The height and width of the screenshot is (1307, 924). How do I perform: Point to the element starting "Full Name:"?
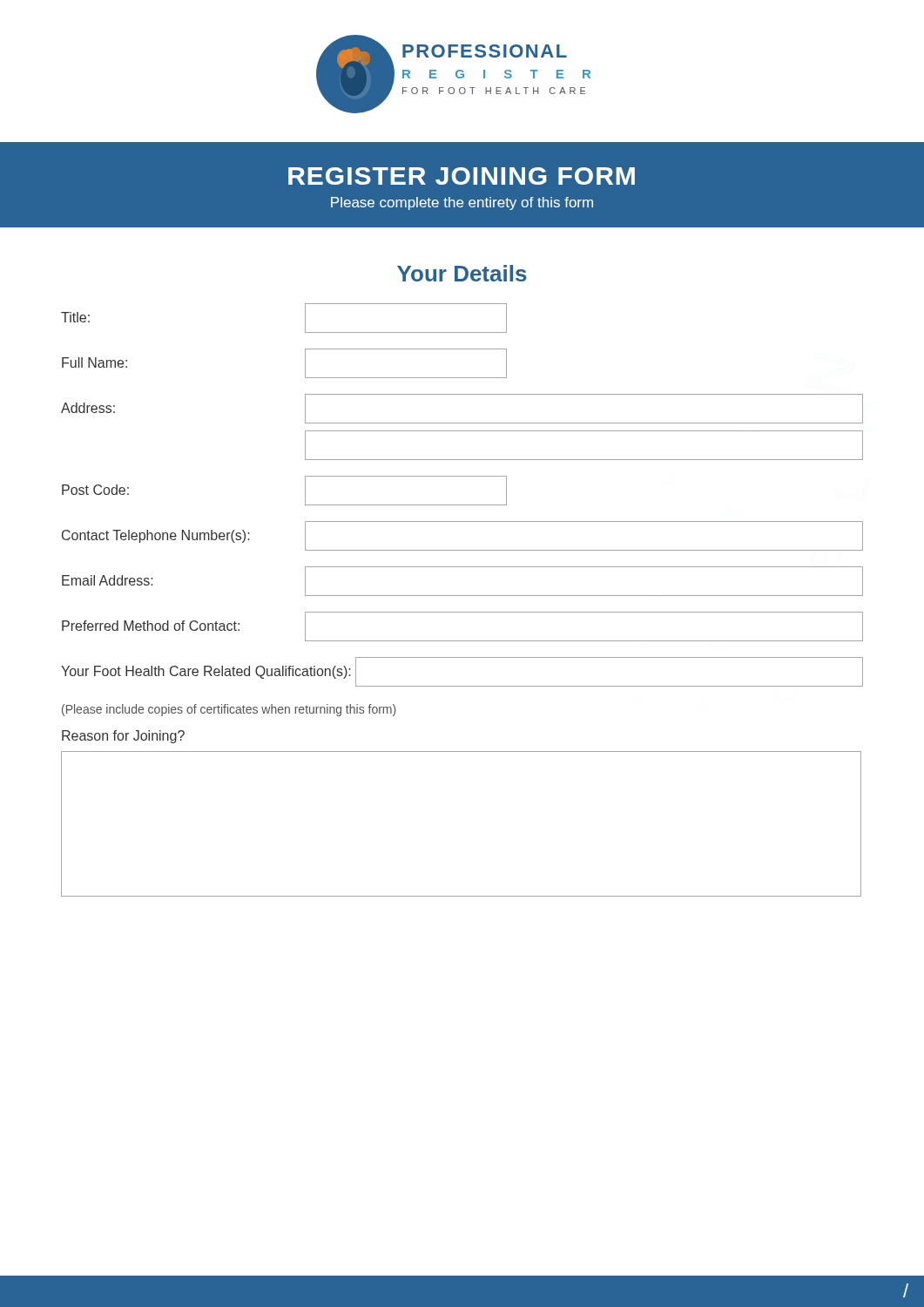click(92, 363)
